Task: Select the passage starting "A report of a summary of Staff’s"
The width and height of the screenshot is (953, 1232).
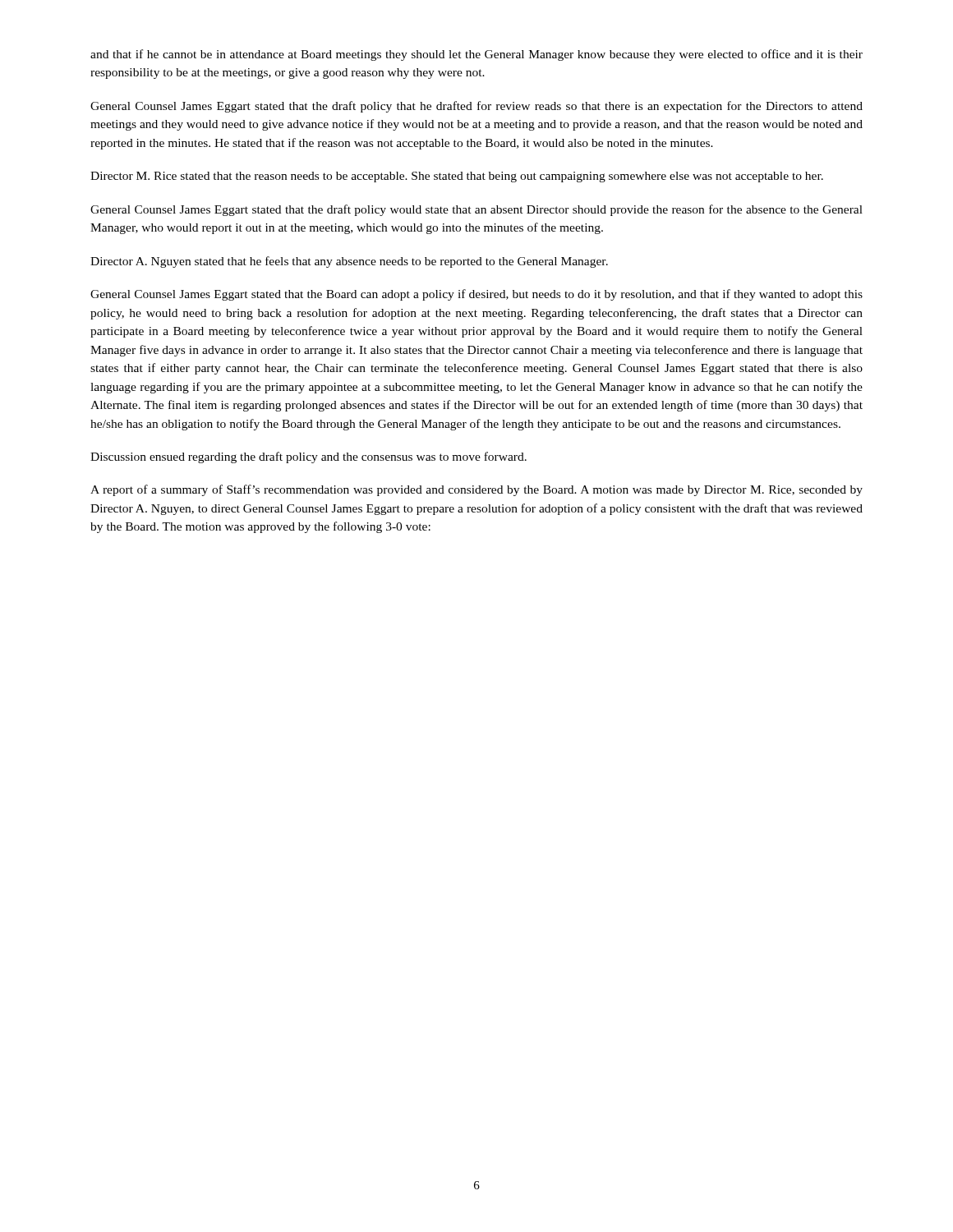Action: pos(476,508)
